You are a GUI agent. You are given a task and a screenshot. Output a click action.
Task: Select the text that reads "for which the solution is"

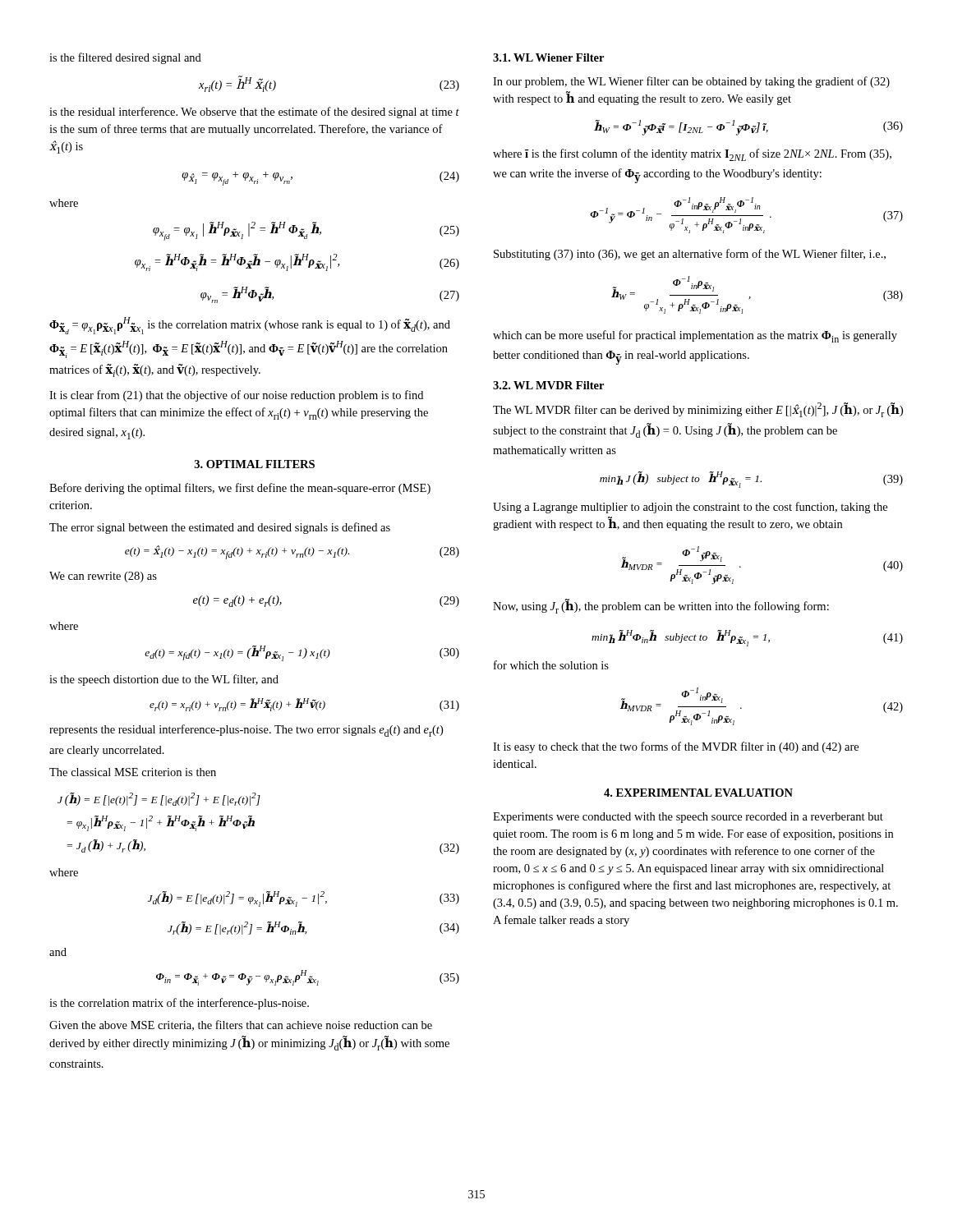click(x=551, y=665)
